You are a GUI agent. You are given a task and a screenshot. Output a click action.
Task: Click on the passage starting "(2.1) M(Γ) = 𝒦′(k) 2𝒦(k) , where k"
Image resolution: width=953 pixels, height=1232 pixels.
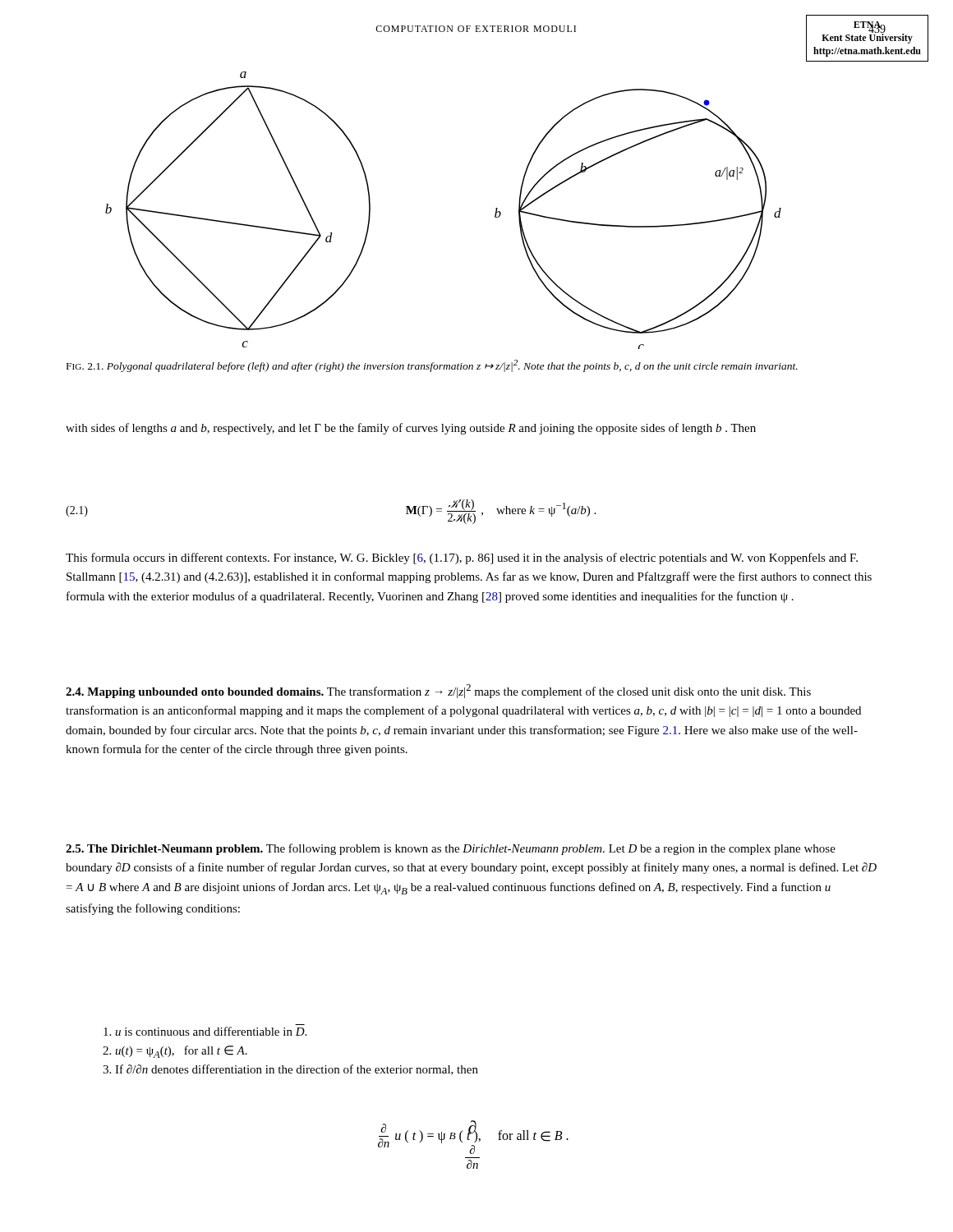point(472,510)
